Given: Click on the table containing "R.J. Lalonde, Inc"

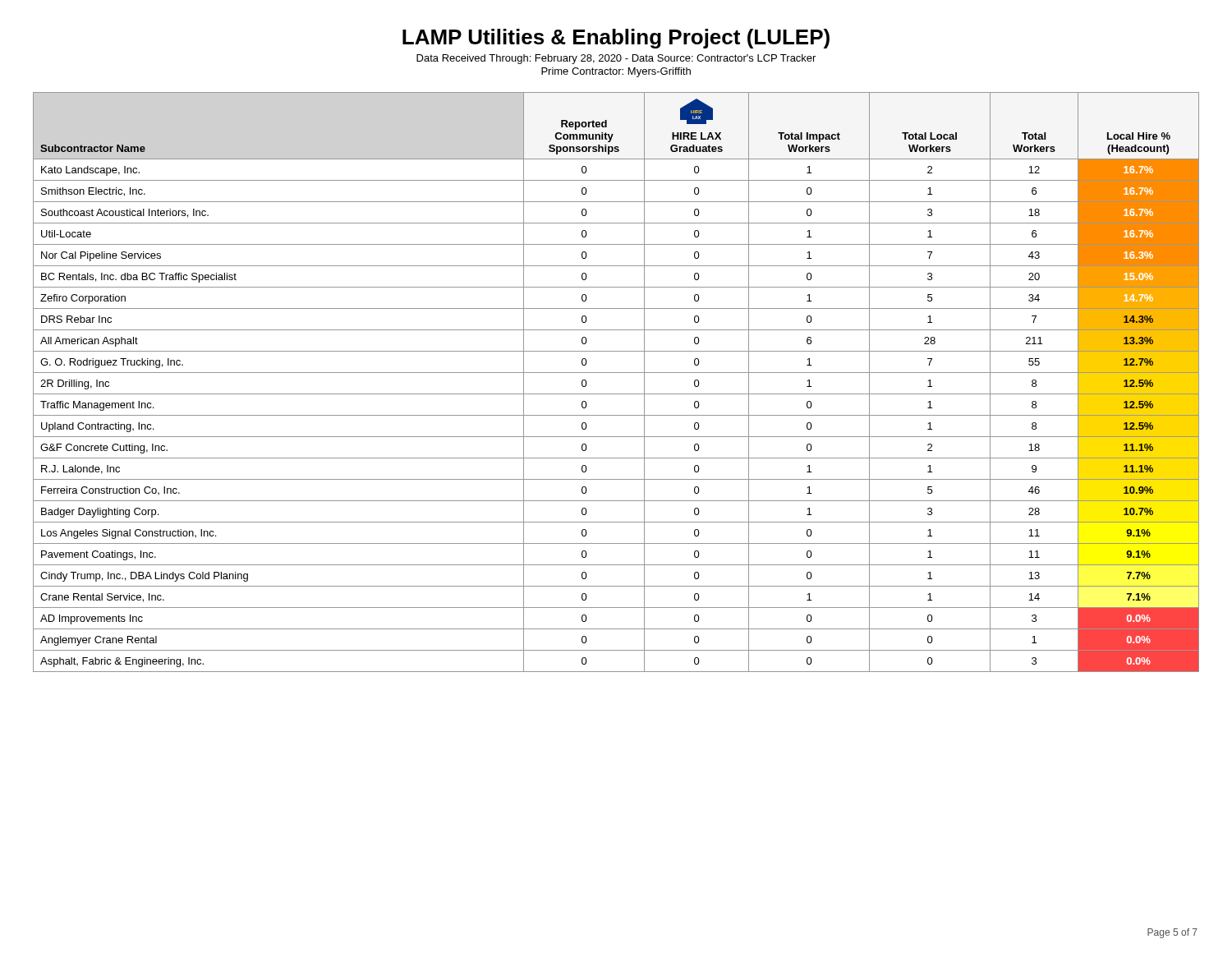Looking at the screenshot, I should click(x=616, y=382).
